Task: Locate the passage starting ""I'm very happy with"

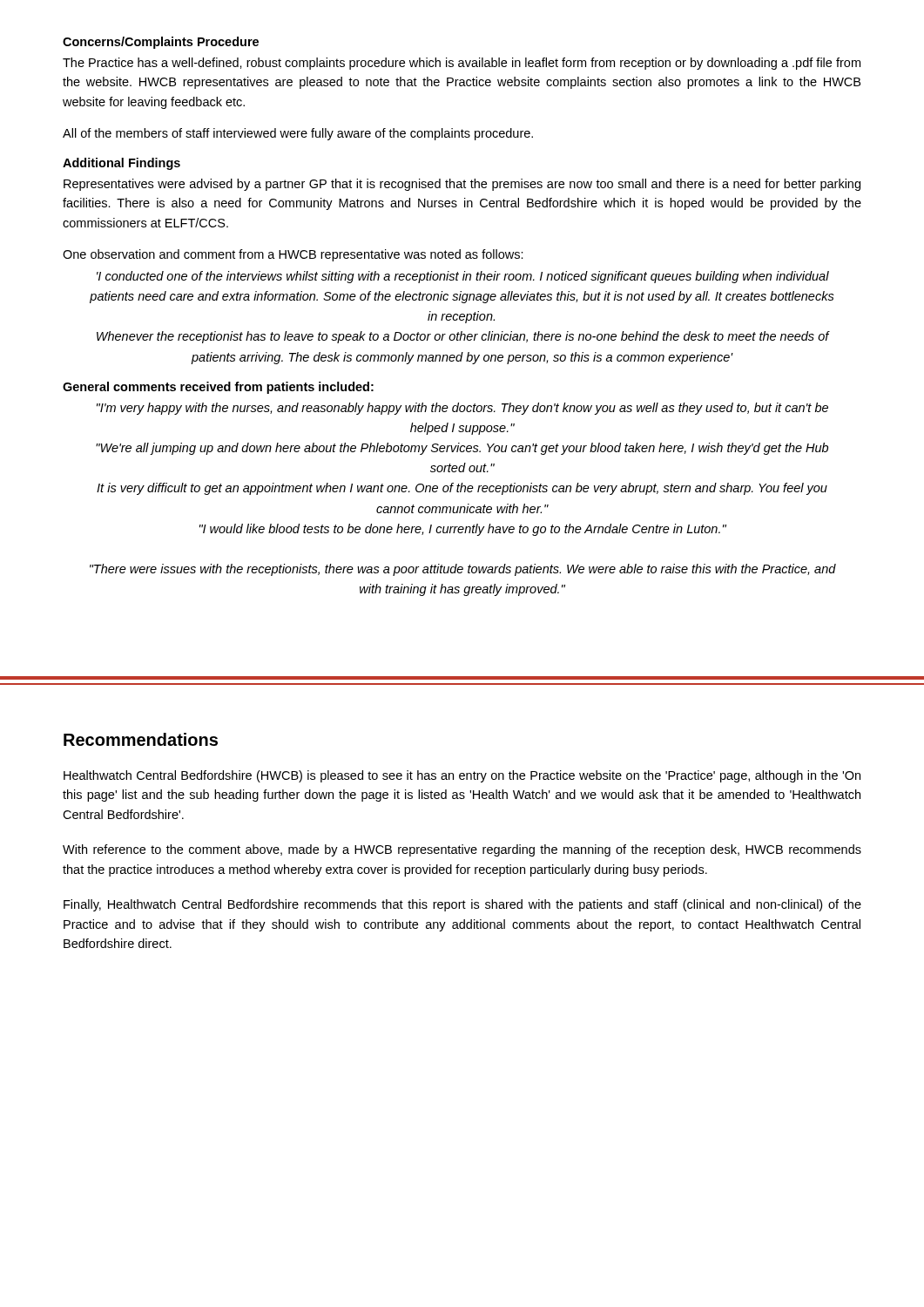Action: (462, 498)
